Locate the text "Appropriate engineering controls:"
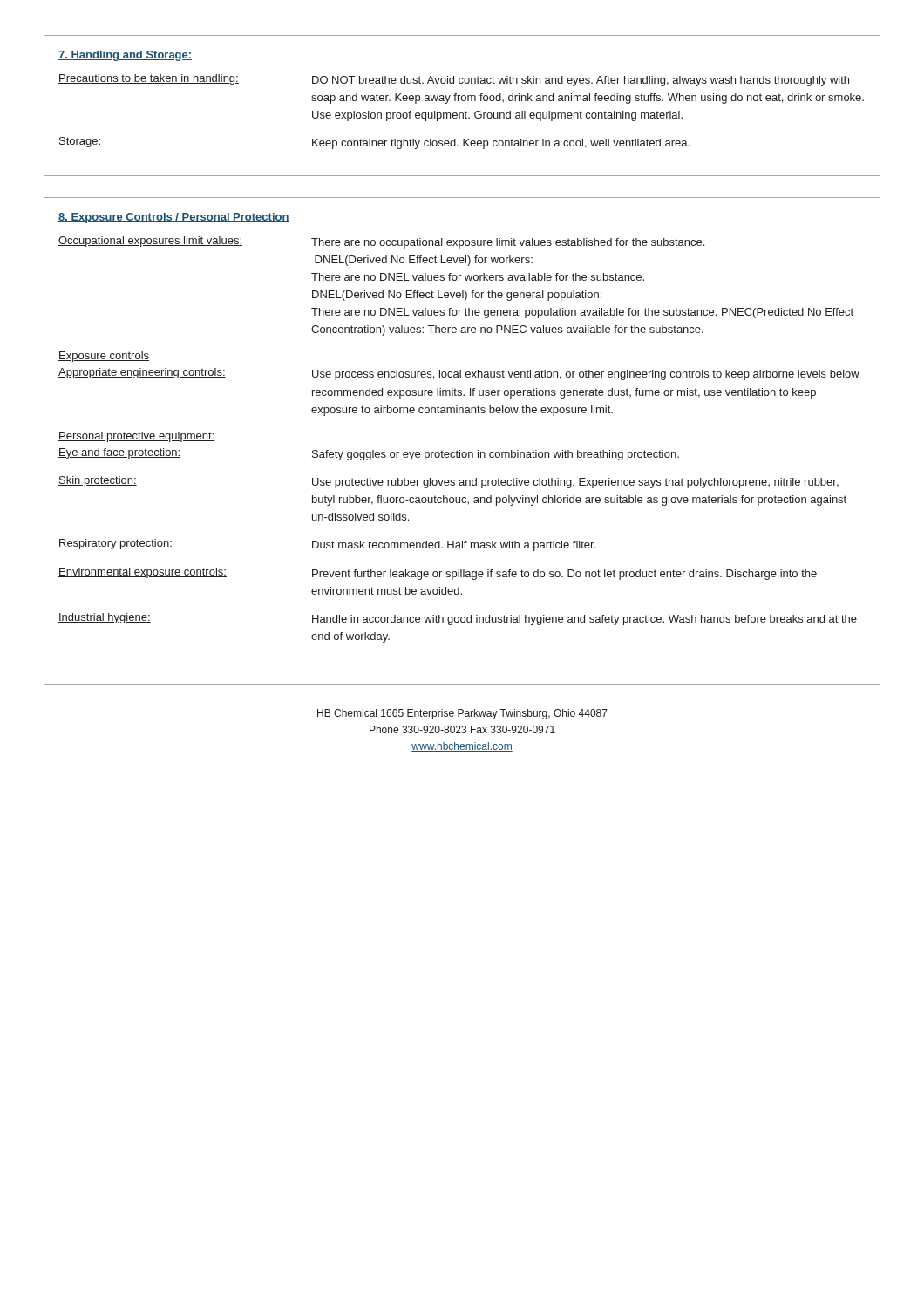 pyautogui.click(x=142, y=372)
